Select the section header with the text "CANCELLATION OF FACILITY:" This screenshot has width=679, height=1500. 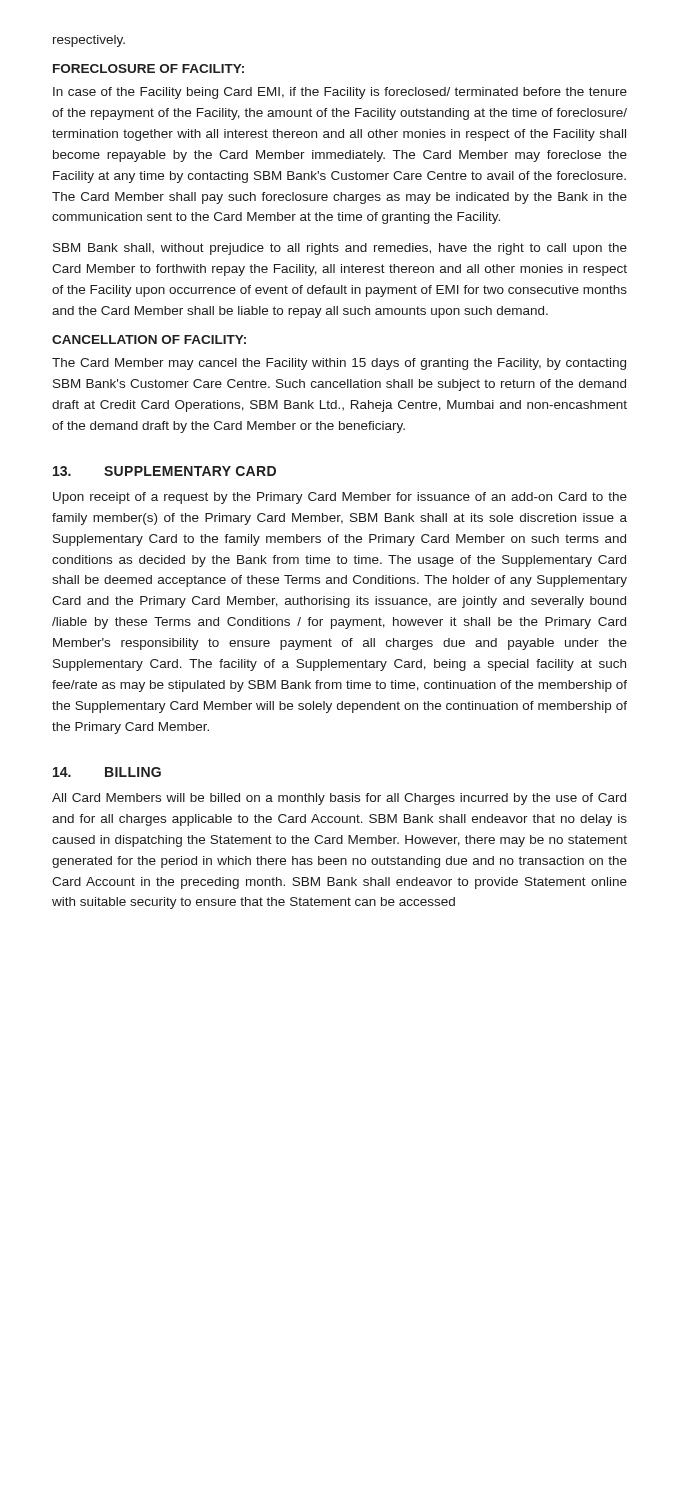pos(150,340)
